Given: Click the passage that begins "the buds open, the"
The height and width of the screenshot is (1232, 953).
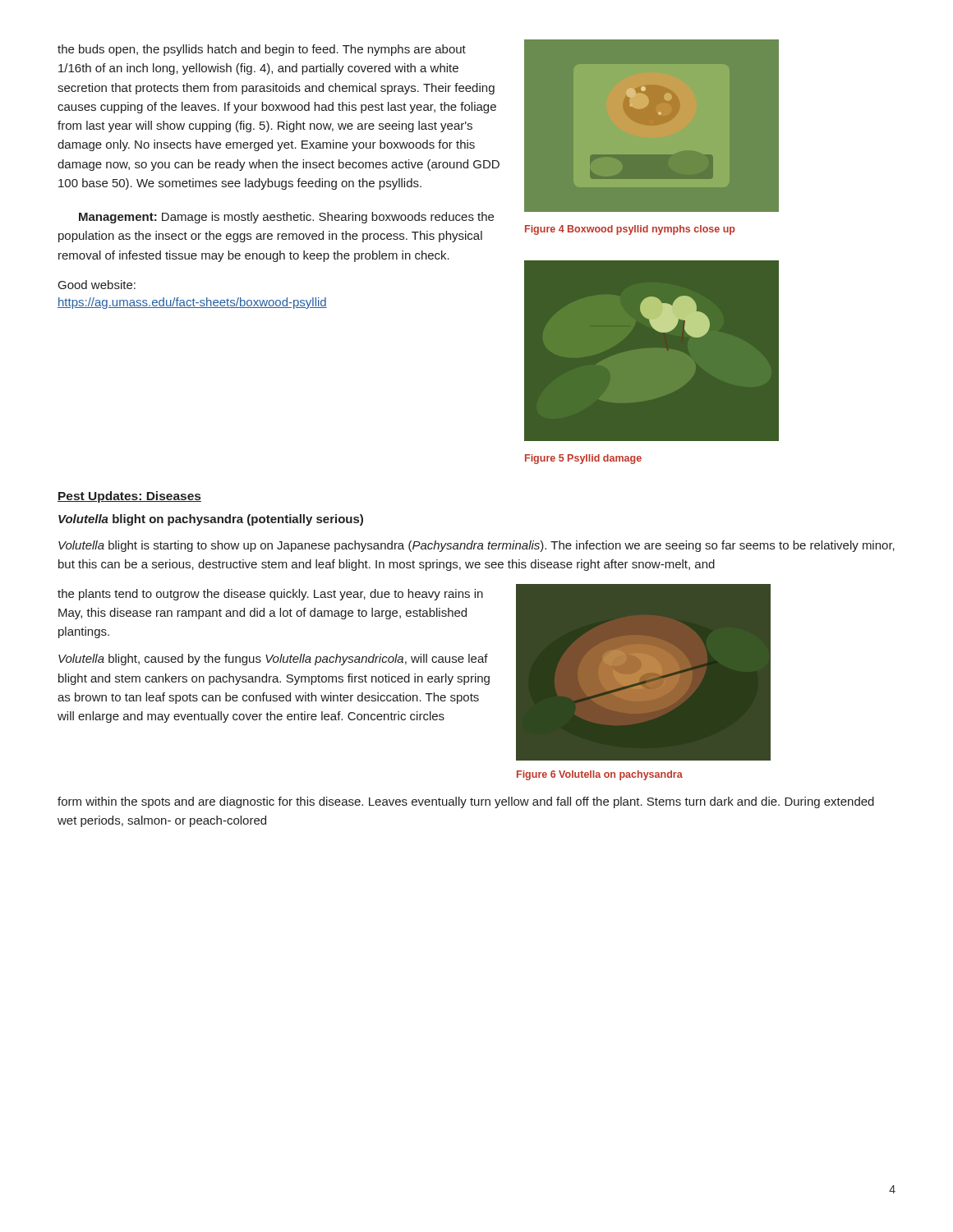Looking at the screenshot, I should (279, 116).
